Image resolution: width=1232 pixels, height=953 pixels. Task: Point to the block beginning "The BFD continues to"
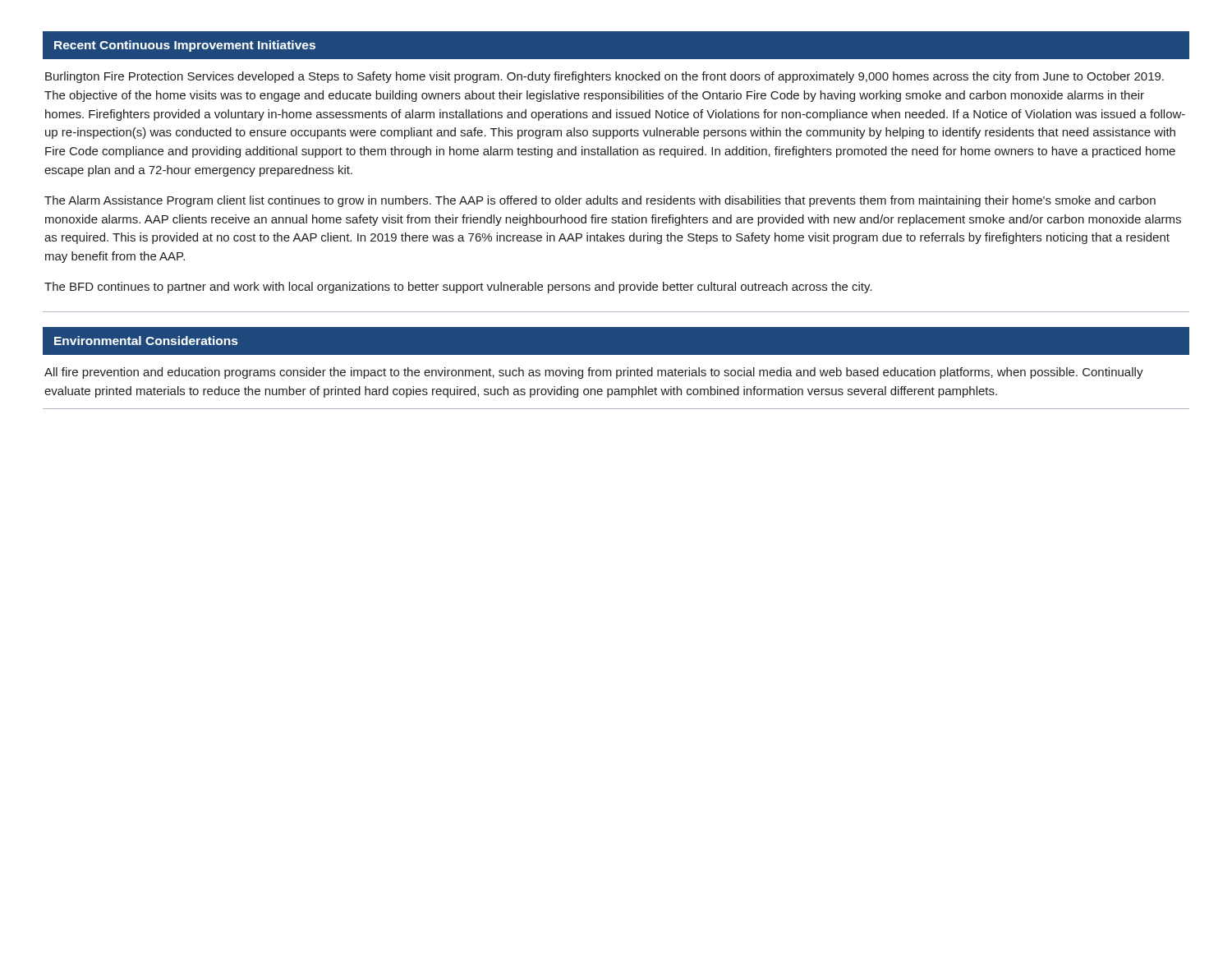tap(459, 286)
